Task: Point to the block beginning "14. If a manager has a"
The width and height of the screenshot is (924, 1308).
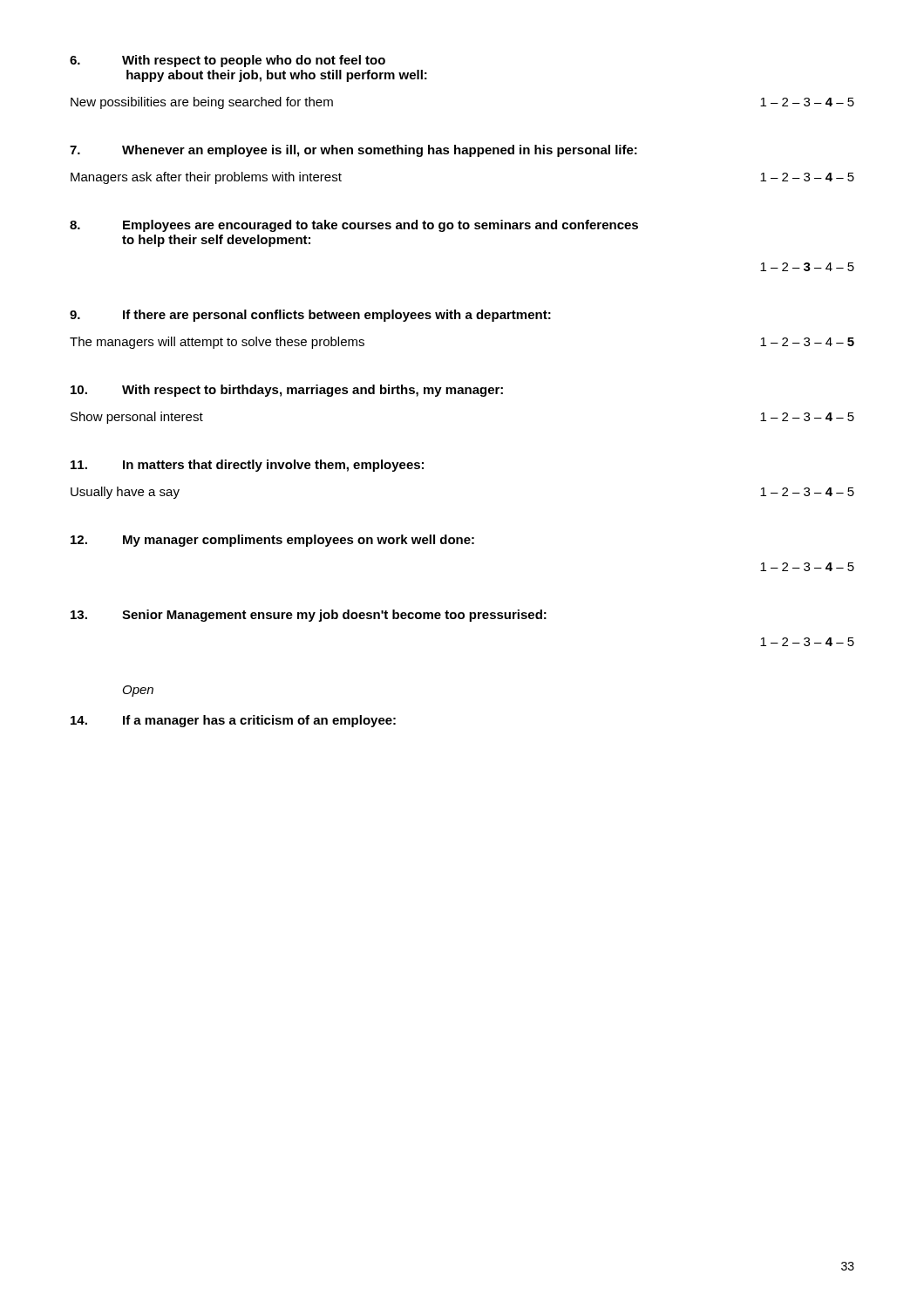Action: (x=233, y=721)
